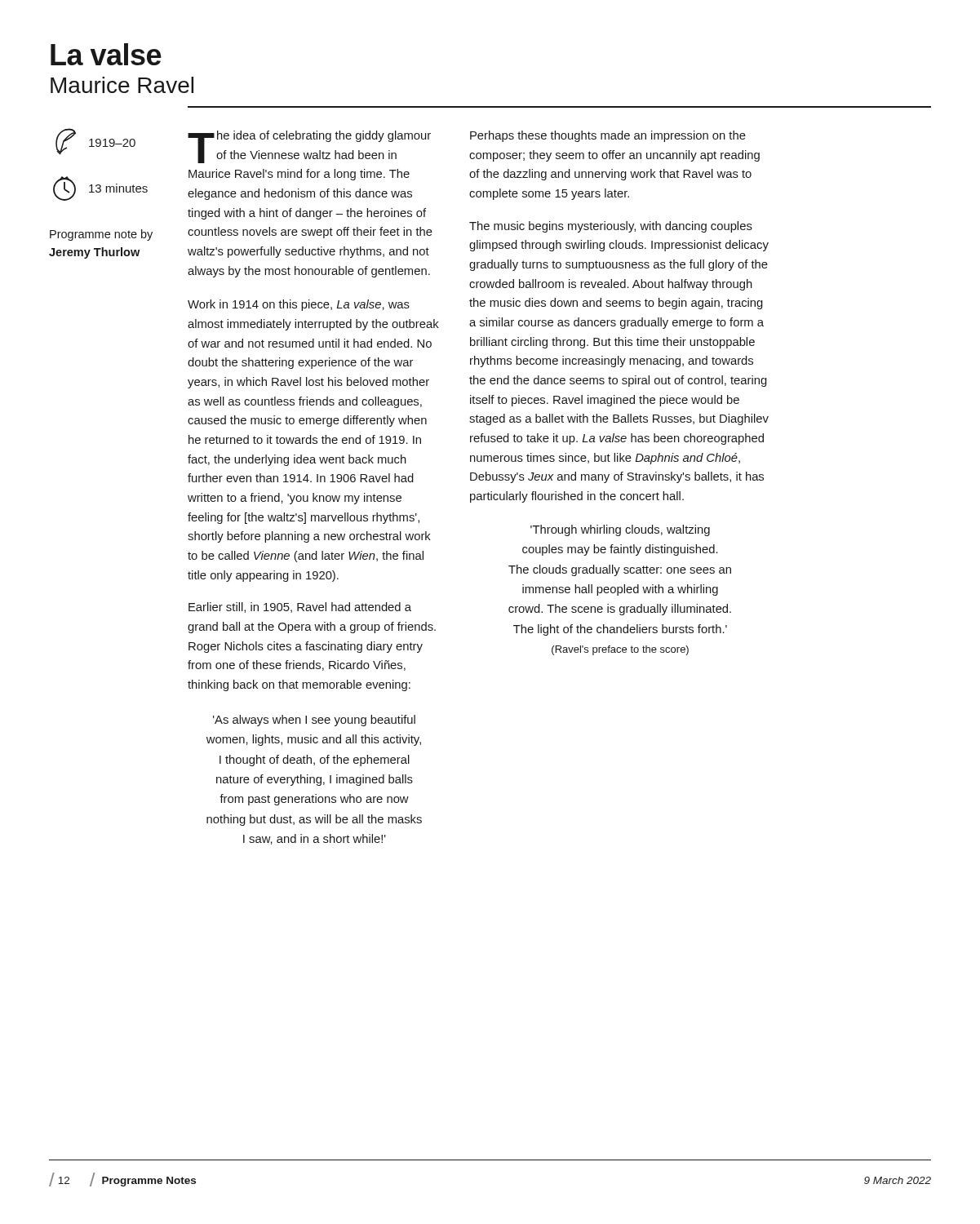Find the block on this page that starts "Work in 1914 on"
This screenshot has height=1224, width=980.
point(313,440)
